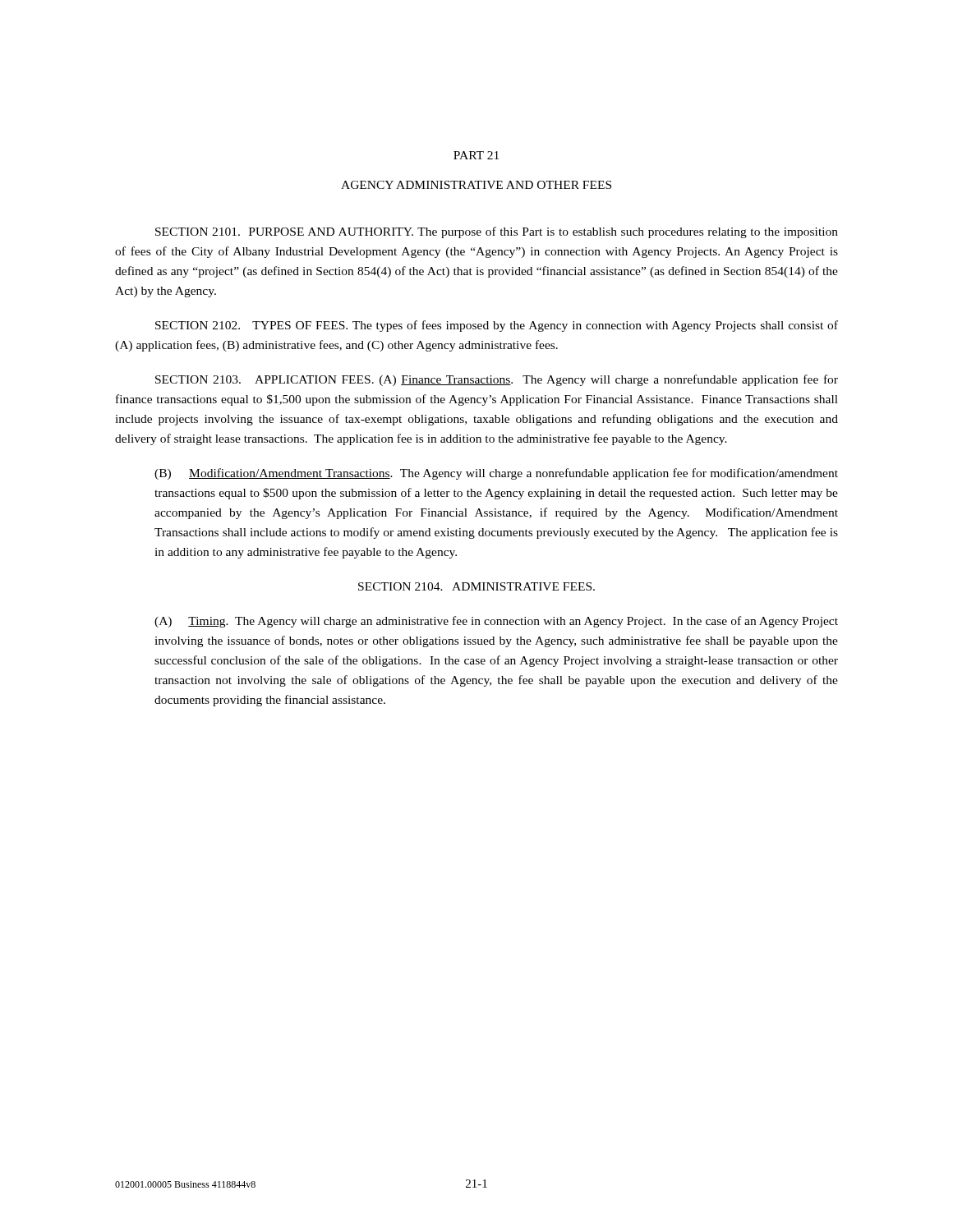Screen dimensions: 1232x953
Task: Find the text block that reads "(A) Timing. The Agency will charge an administrative"
Action: (x=496, y=660)
